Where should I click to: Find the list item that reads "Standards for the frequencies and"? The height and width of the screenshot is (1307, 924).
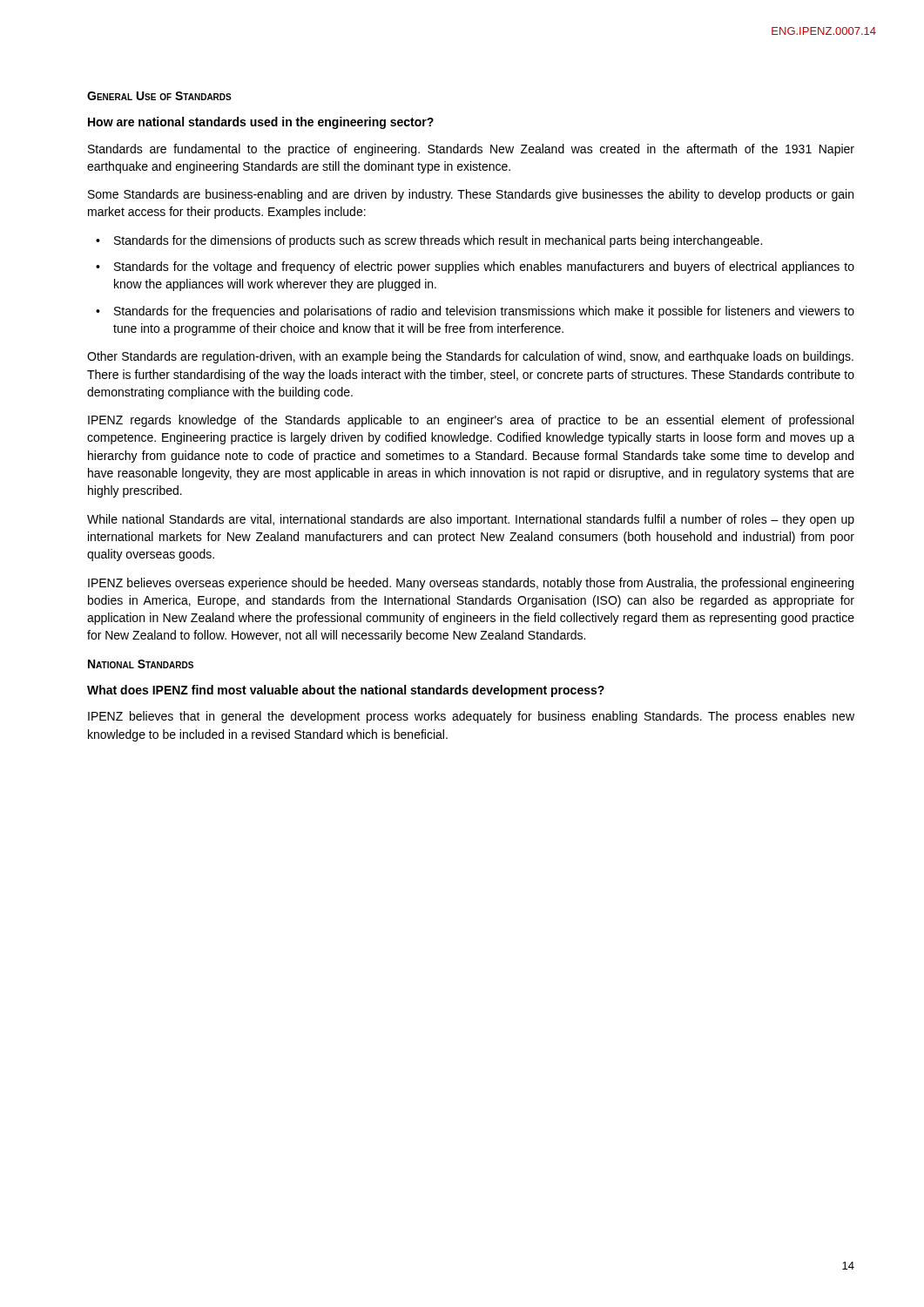[x=471, y=320]
